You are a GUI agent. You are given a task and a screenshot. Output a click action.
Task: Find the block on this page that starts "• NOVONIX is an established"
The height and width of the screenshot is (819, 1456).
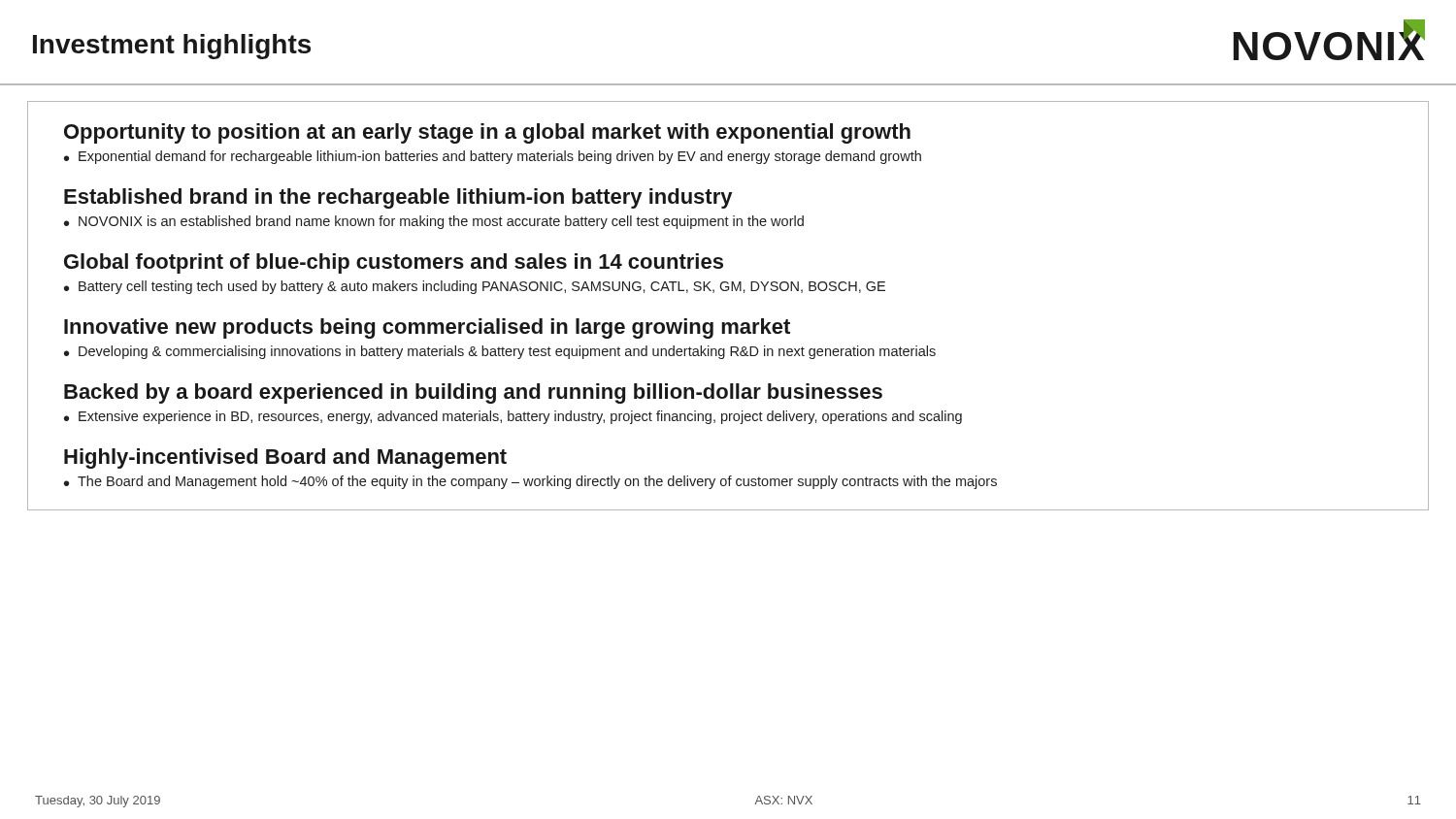click(x=434, y=224)
